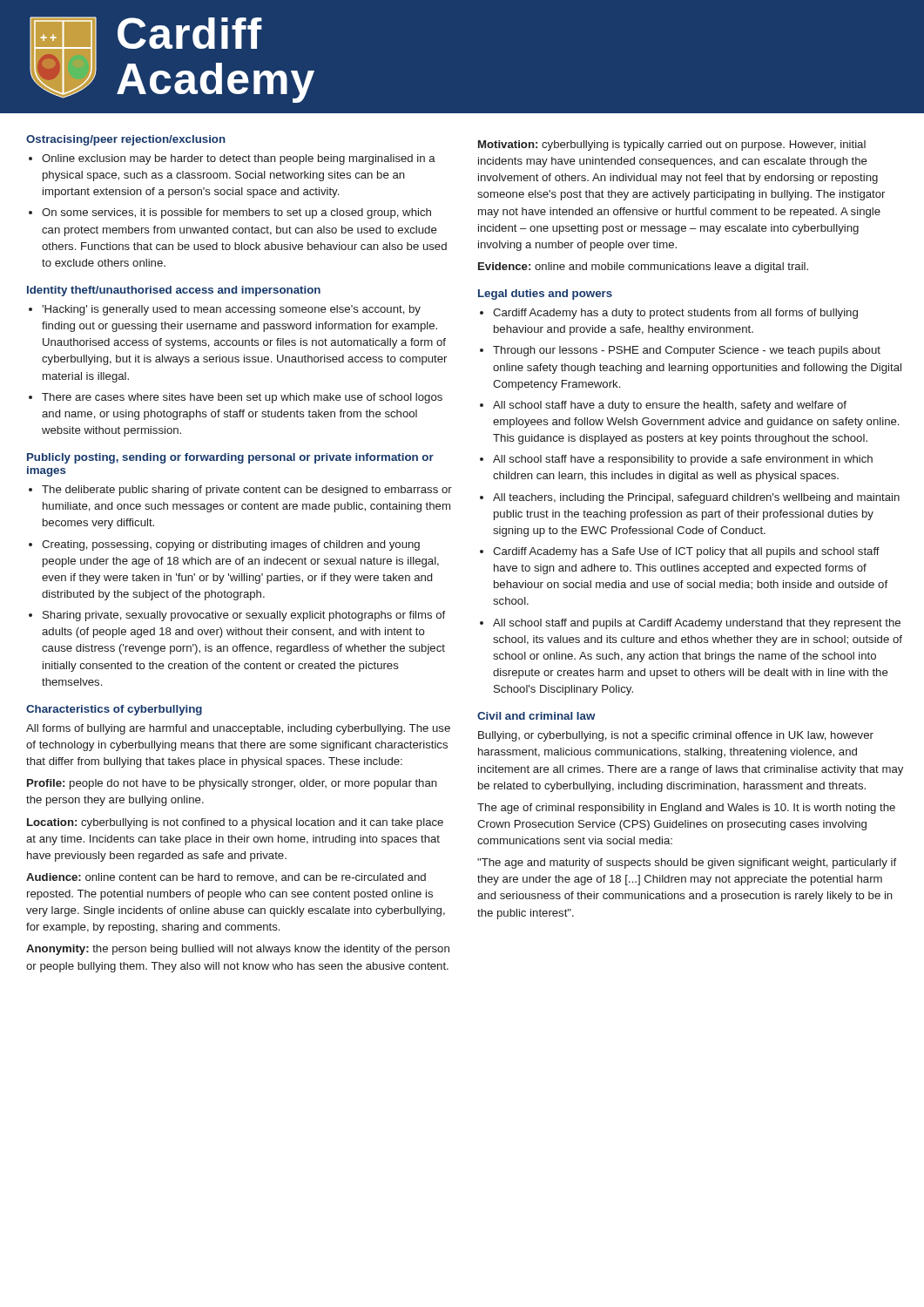Find the block on this page that starts "All forms of bullying"

[238, 745]
